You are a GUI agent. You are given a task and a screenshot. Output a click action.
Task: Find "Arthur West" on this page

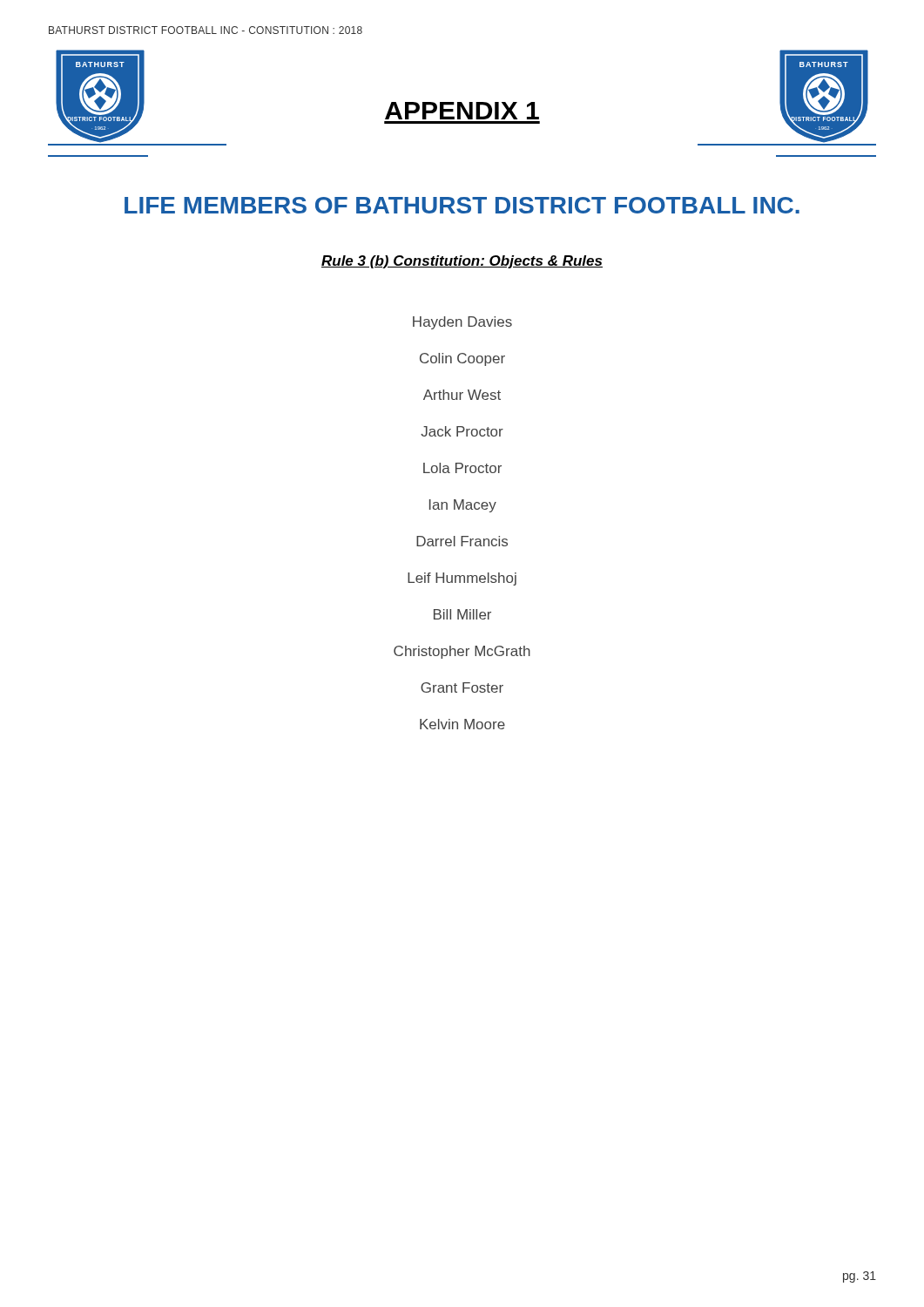click(462, 395)
